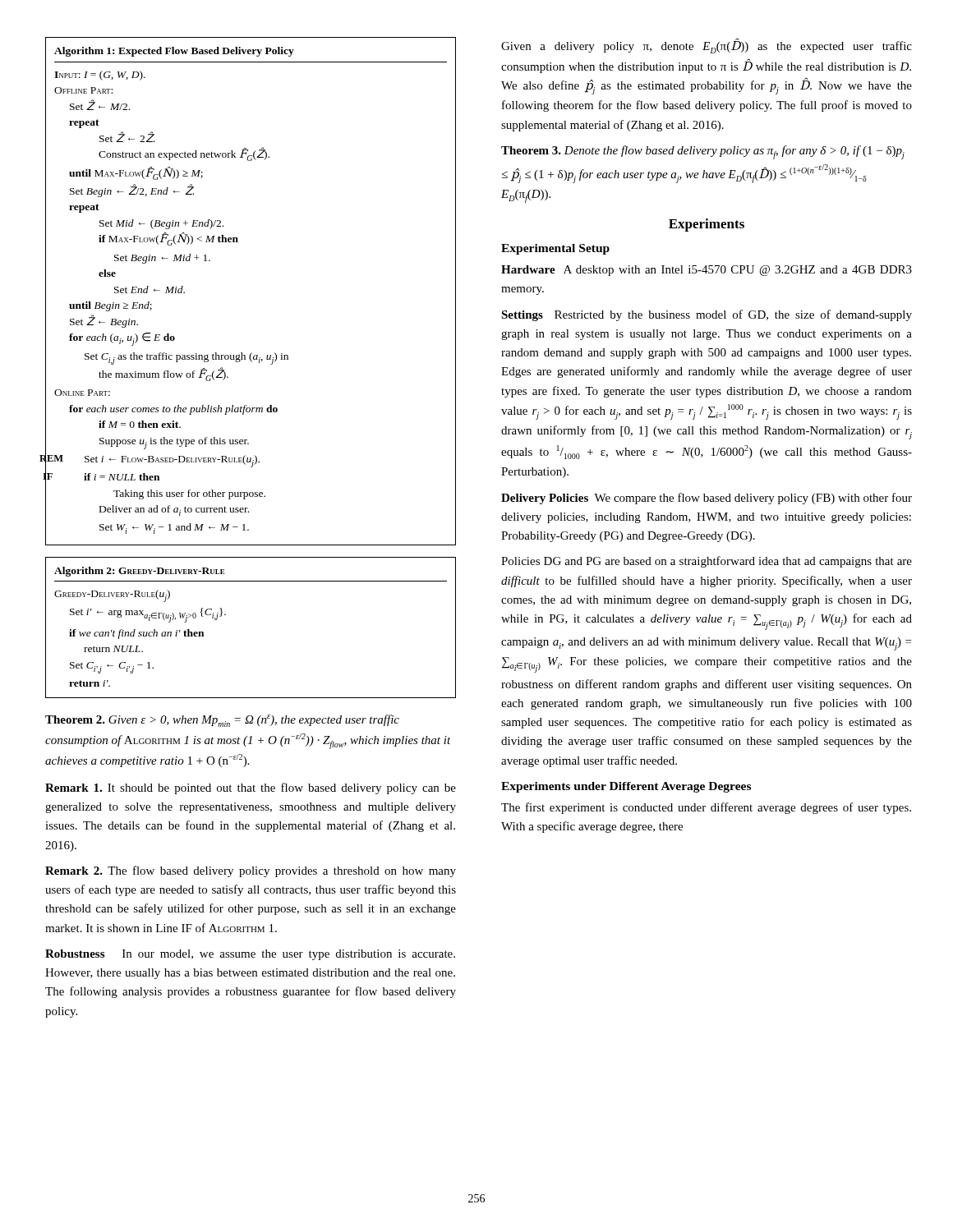The height and width of the screenshot is (1232, 953).
Task: Point to the block beginning "Settings Restricted by the business"
Action: pyautogui.click(x=707, y=393)
